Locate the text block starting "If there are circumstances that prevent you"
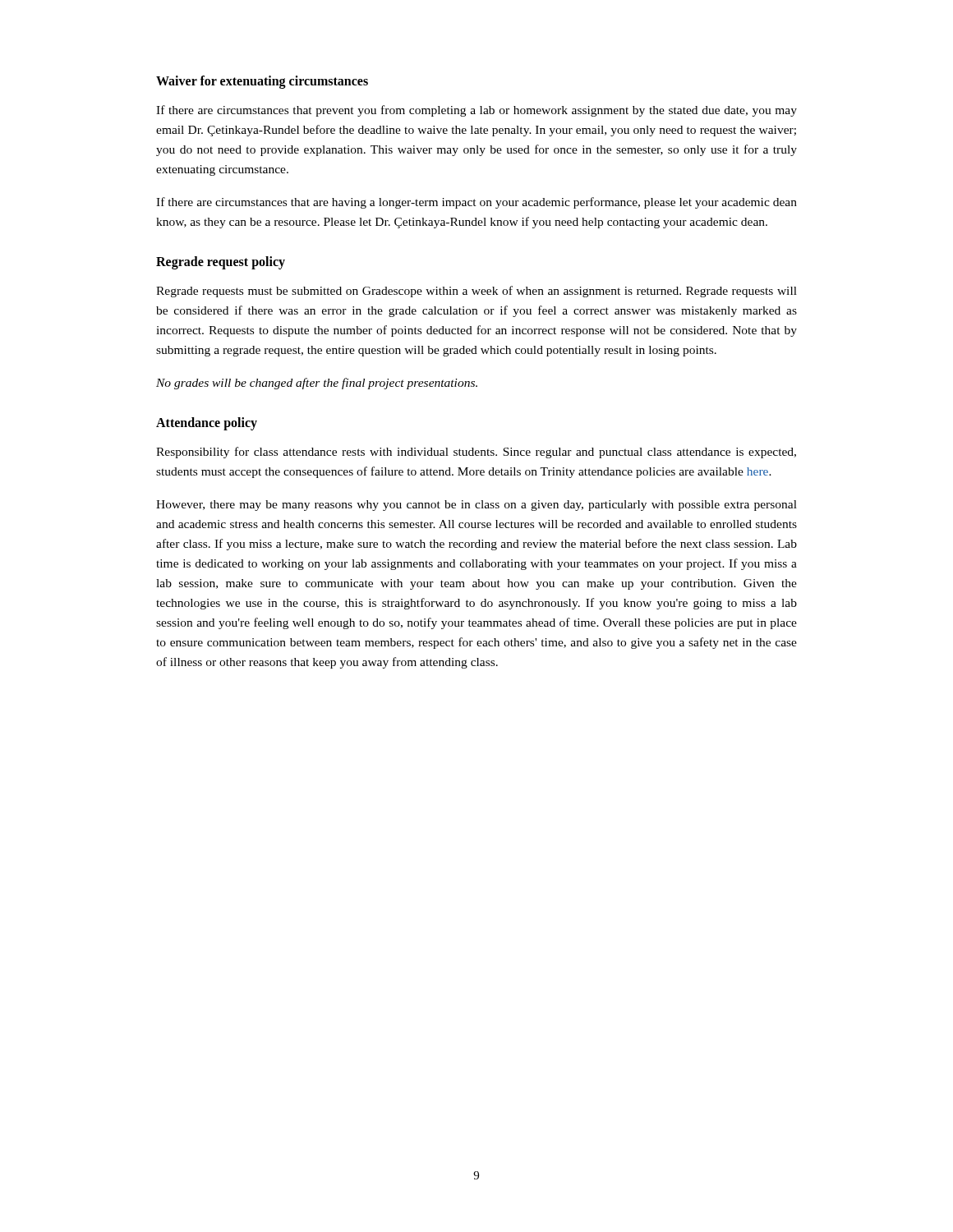Image resolution: width=953 pixels, height=1232 pixels. [x=476, y=139]
